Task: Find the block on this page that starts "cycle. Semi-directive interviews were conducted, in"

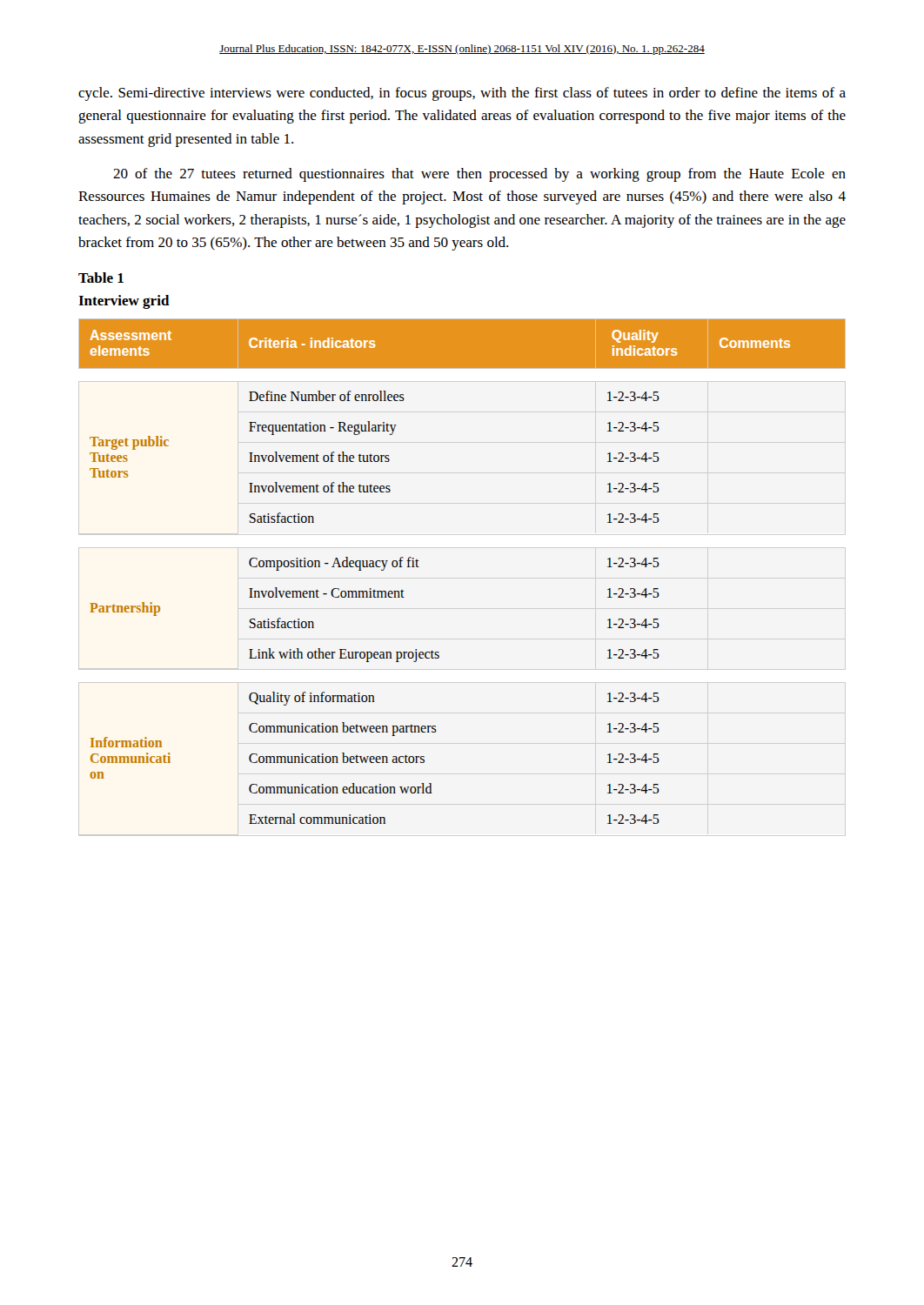Action: click(462, 116)
